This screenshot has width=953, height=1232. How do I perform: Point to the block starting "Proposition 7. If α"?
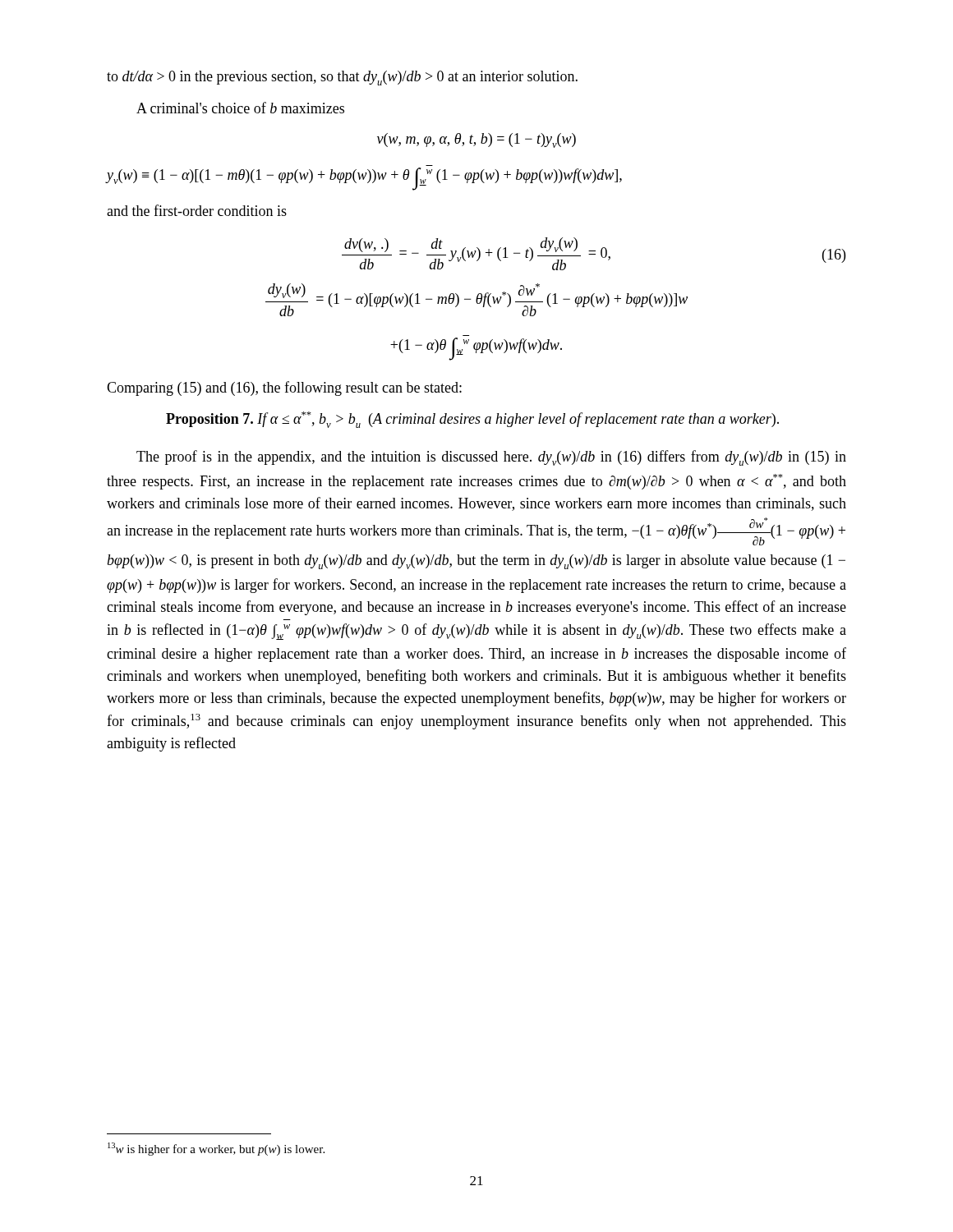pyautogui.click(x=491, y=420)
